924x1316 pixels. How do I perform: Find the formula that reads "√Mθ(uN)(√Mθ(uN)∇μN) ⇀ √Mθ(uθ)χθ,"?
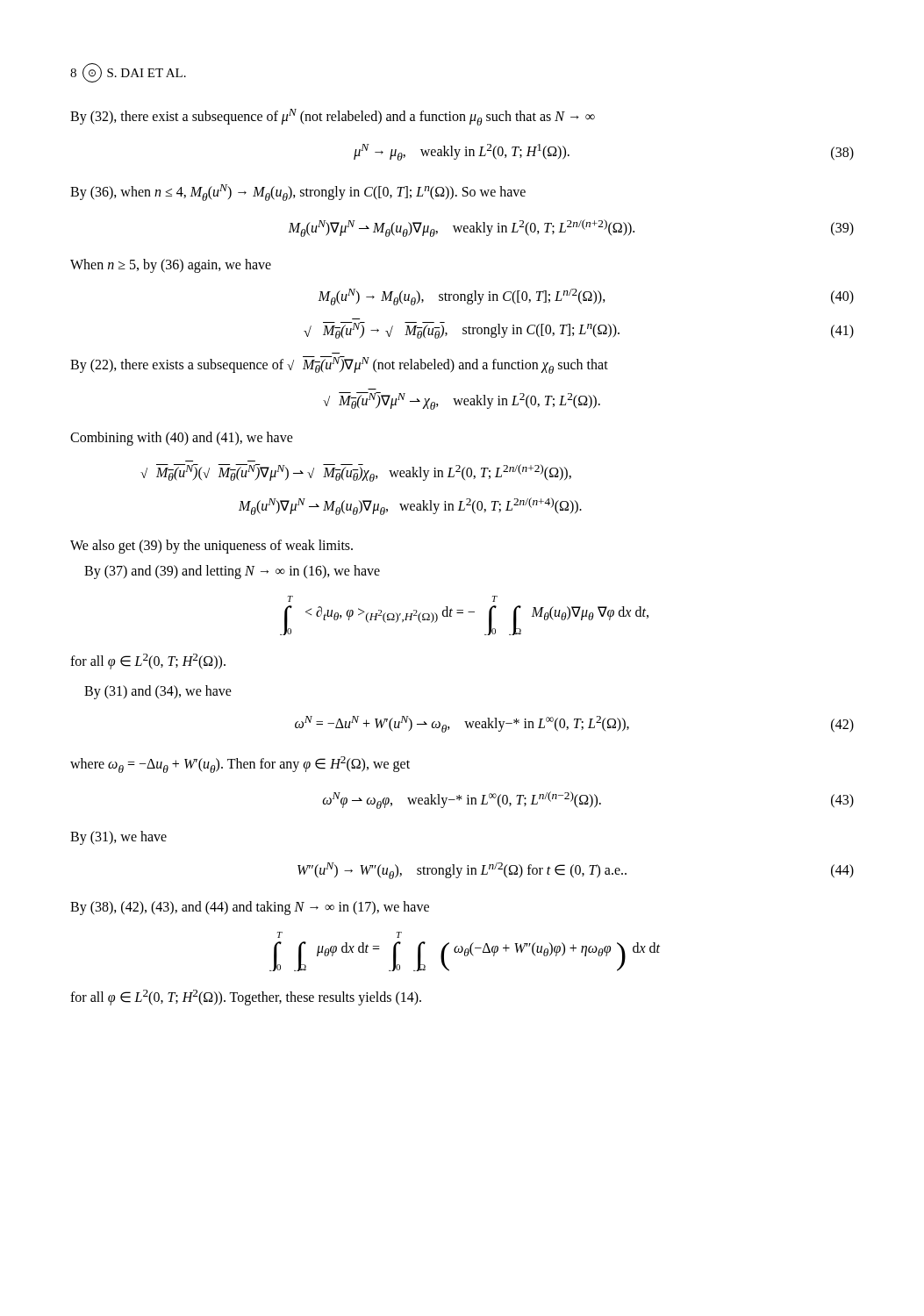pos(497,490)
